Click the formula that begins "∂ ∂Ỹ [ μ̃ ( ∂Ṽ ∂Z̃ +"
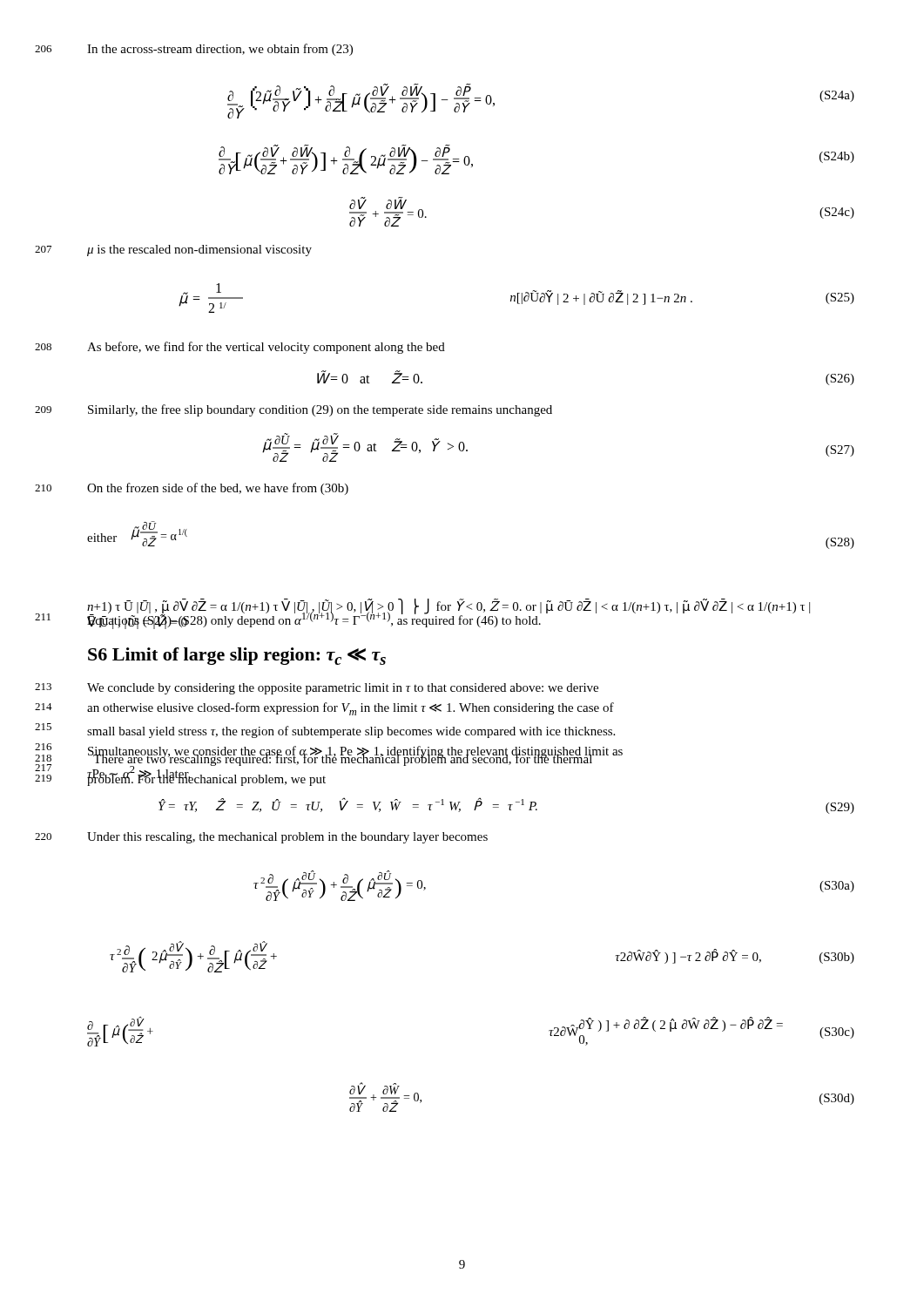This screenshot has width=924, height=1307. coord(471,156)
